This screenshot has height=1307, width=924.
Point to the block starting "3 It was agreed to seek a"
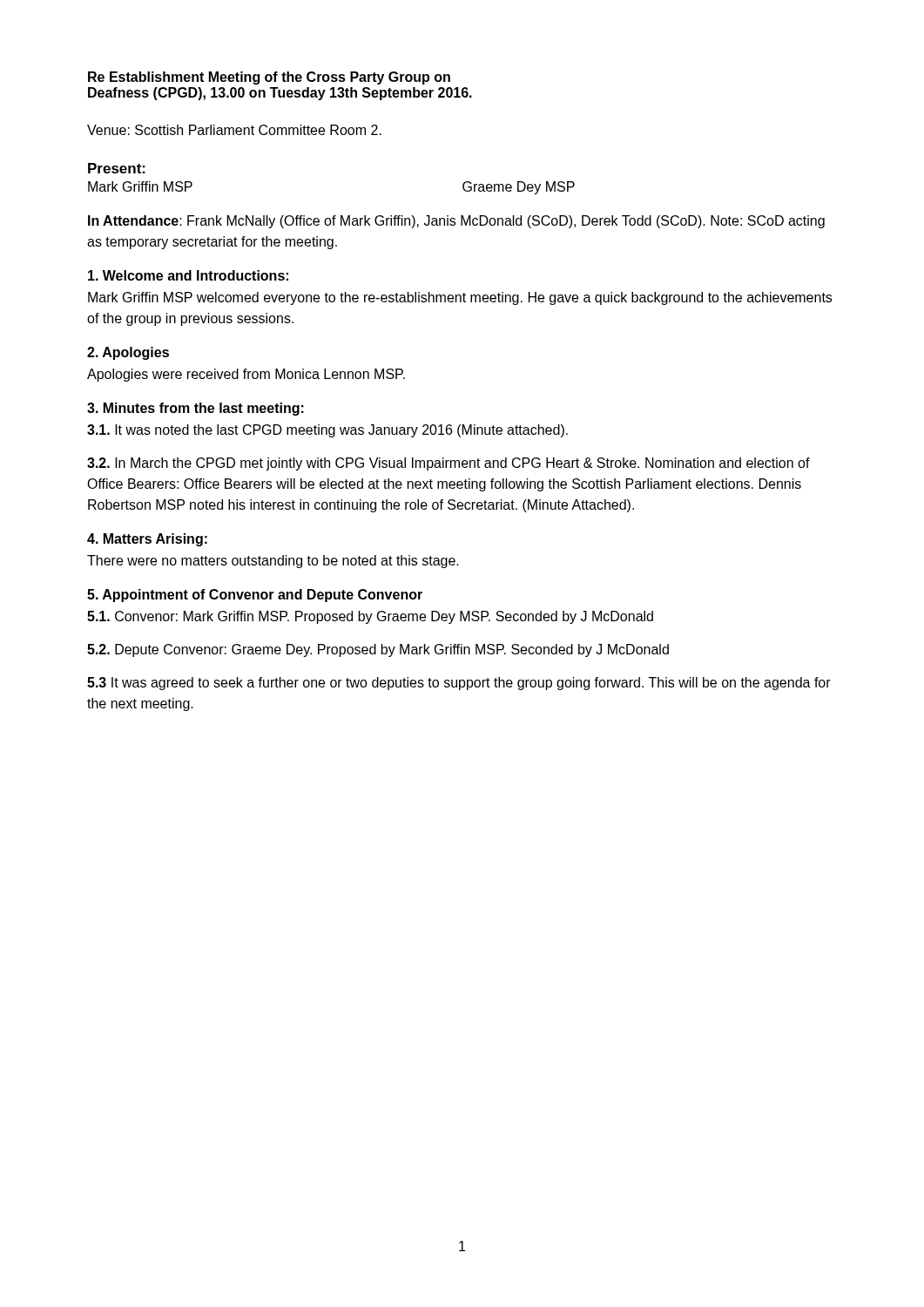459,693
